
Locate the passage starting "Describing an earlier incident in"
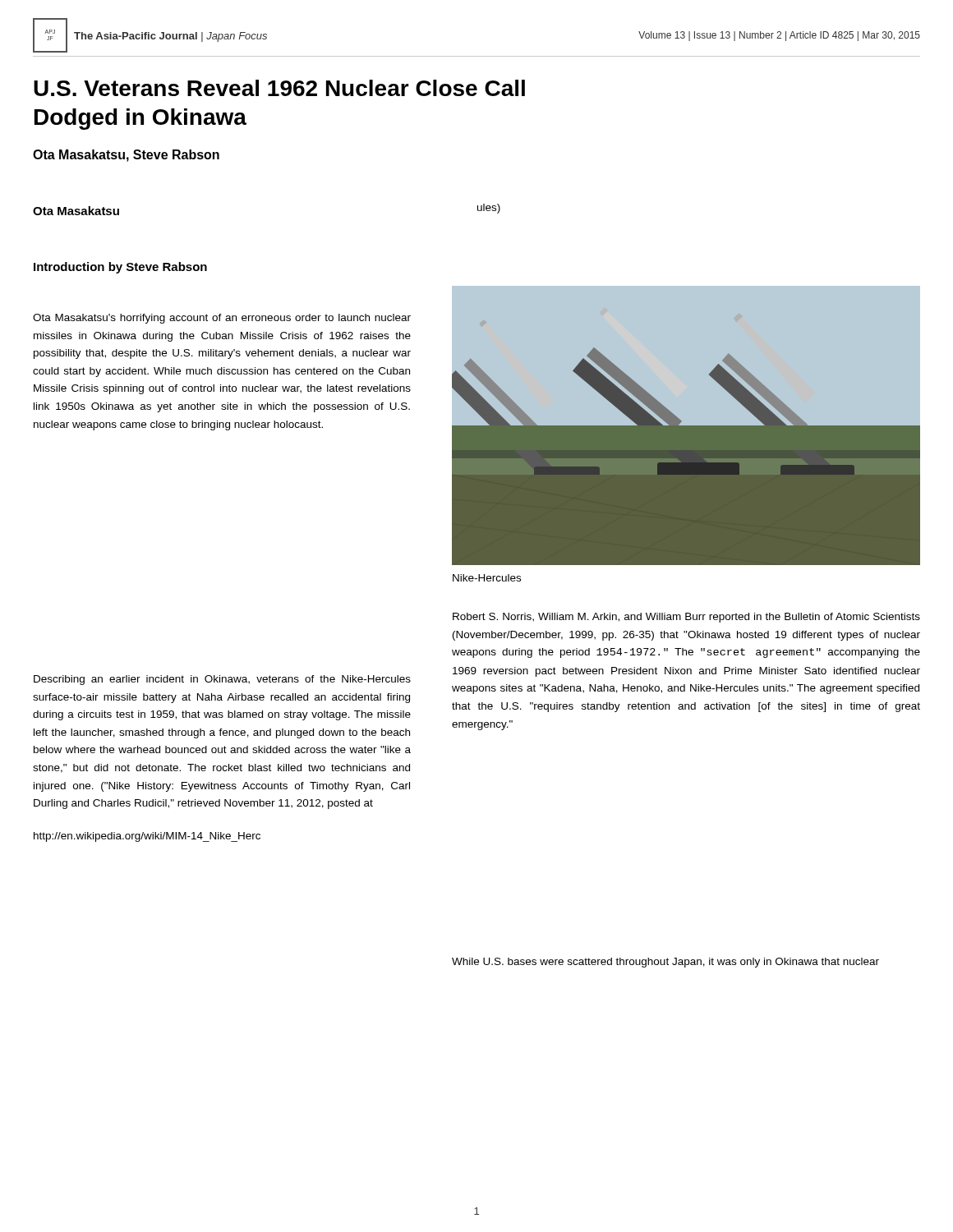[x=222, y=757]
